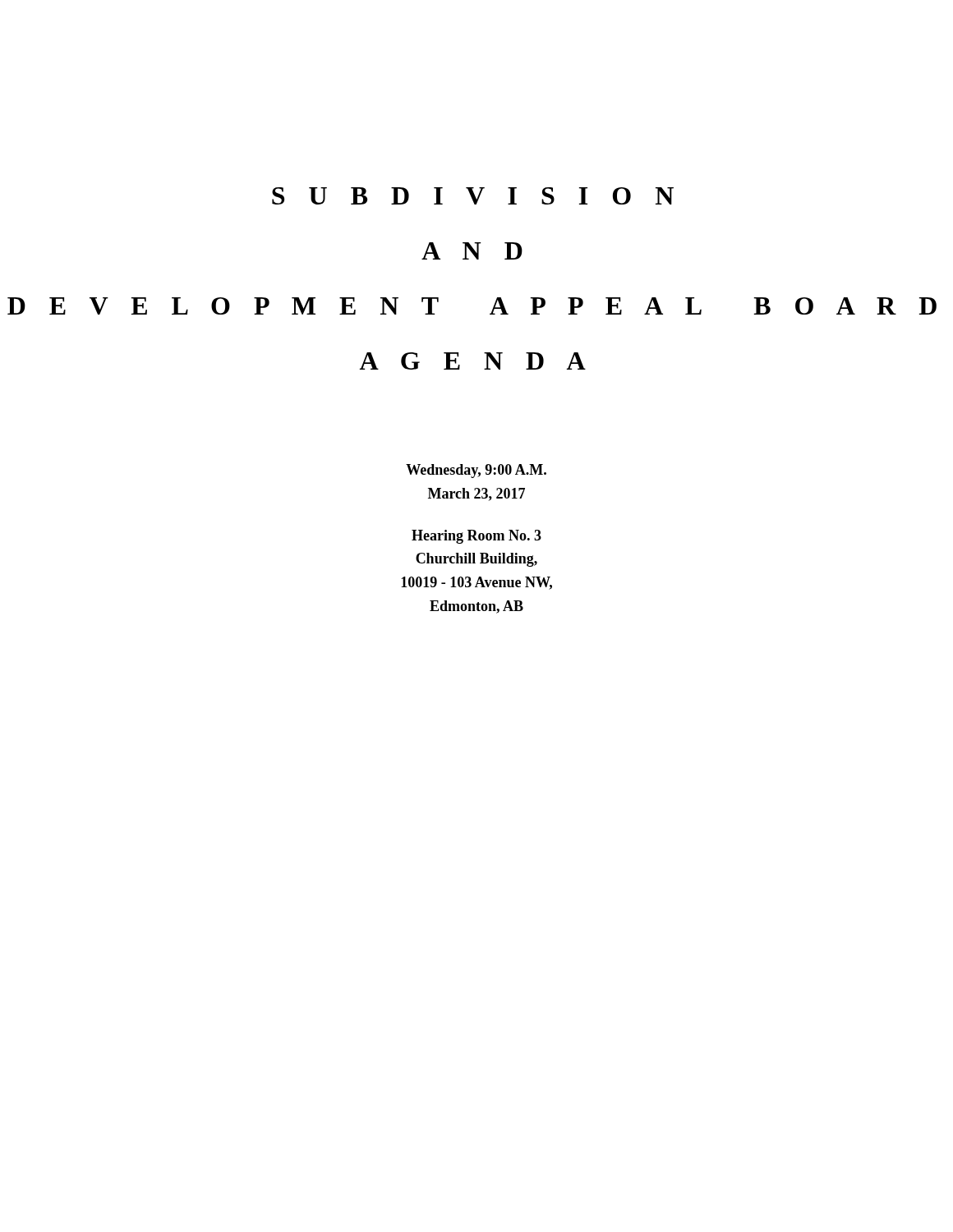Click on the text block that says "Wednesday, 9:00 A.M. March 23,"
This screenshot has height=1232, width=953.
point(476,482)
